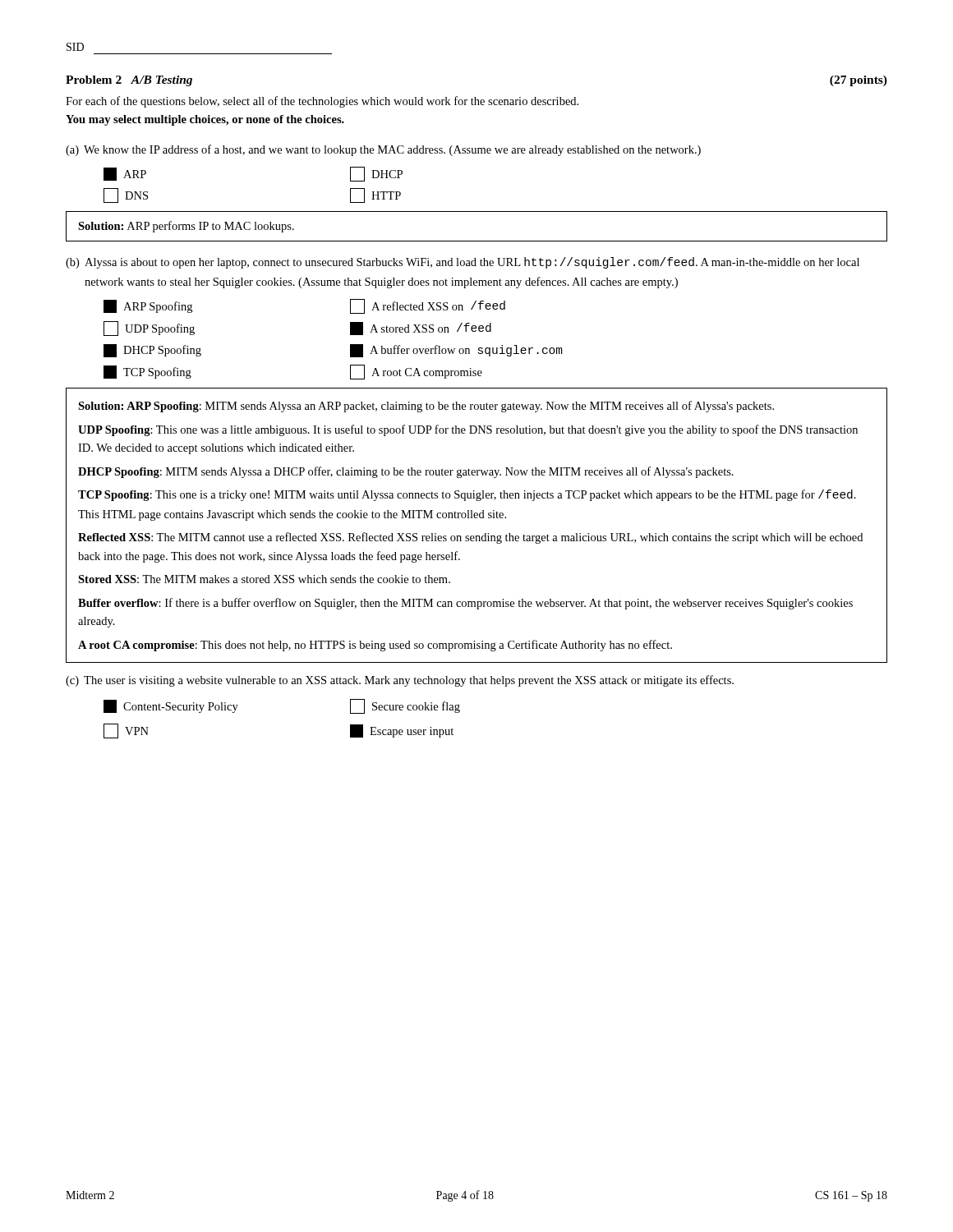Point to the element starting "(c) The user"

pos(400,680)
